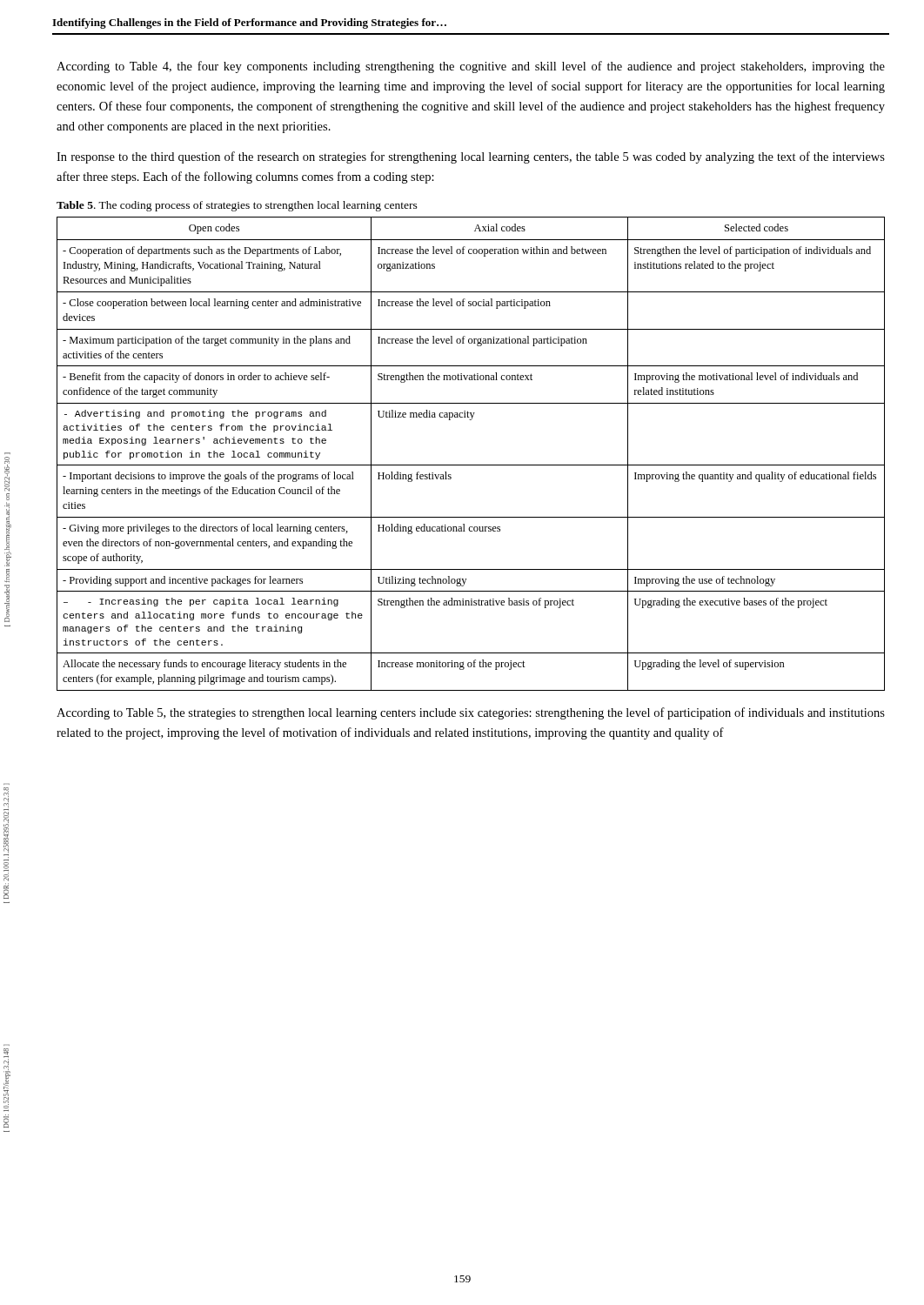Screen dimensions: 1305x924
Task: Locate the text block starting "Table 5. The coding"
Action: [x=237, y=205]
